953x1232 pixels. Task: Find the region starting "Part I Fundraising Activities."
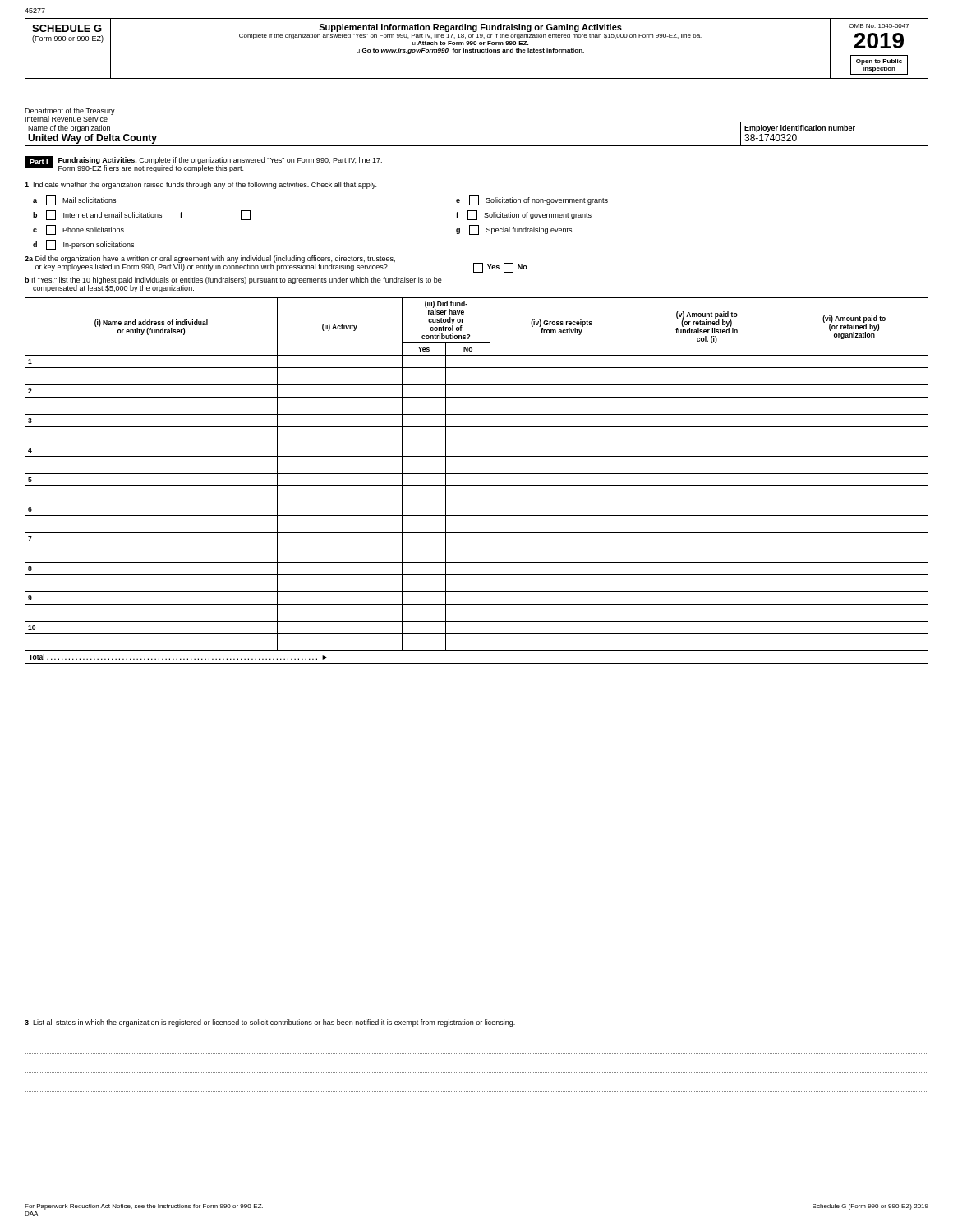[x=204, y=164]
